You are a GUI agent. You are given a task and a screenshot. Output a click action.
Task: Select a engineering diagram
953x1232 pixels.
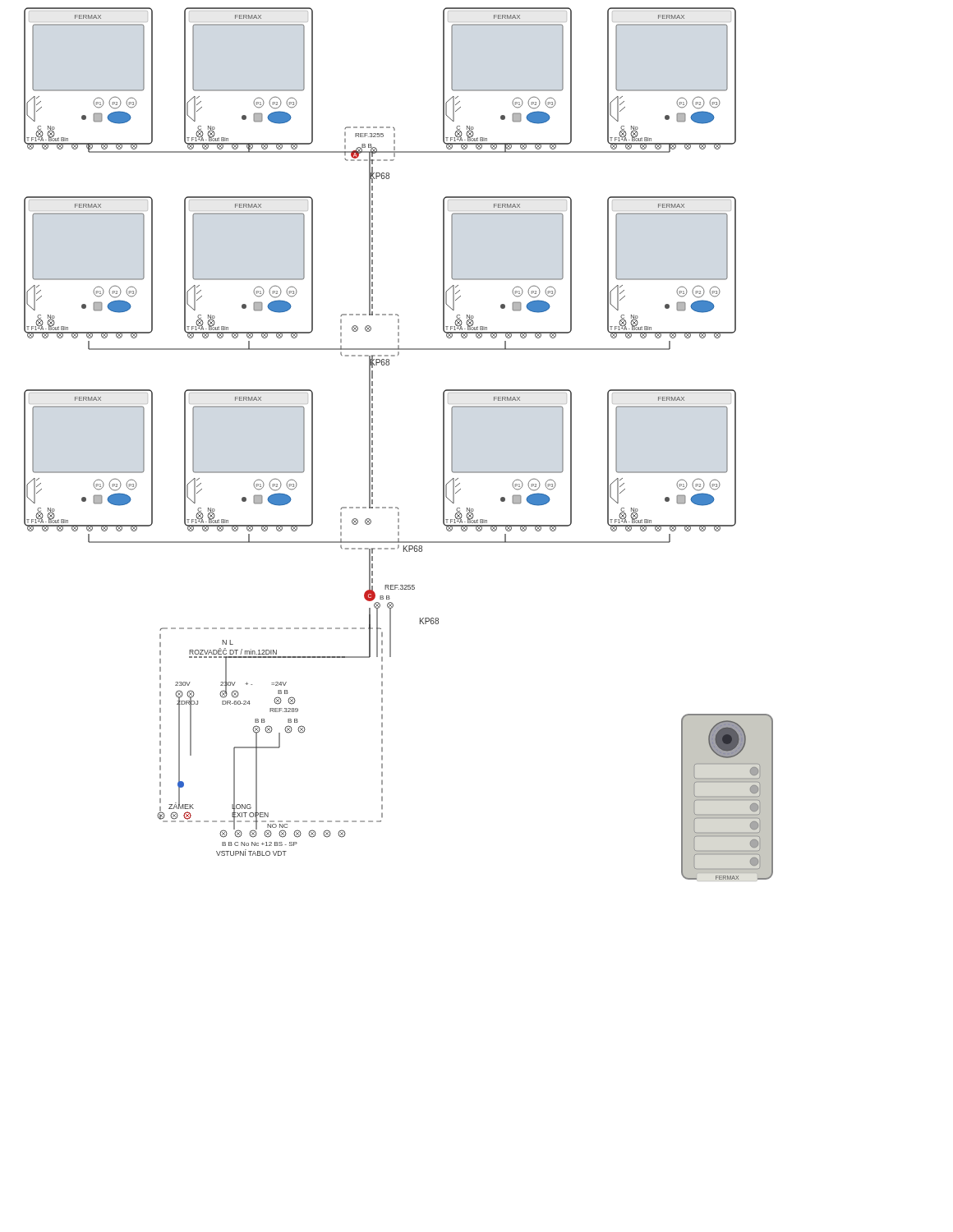pos(476,616)
